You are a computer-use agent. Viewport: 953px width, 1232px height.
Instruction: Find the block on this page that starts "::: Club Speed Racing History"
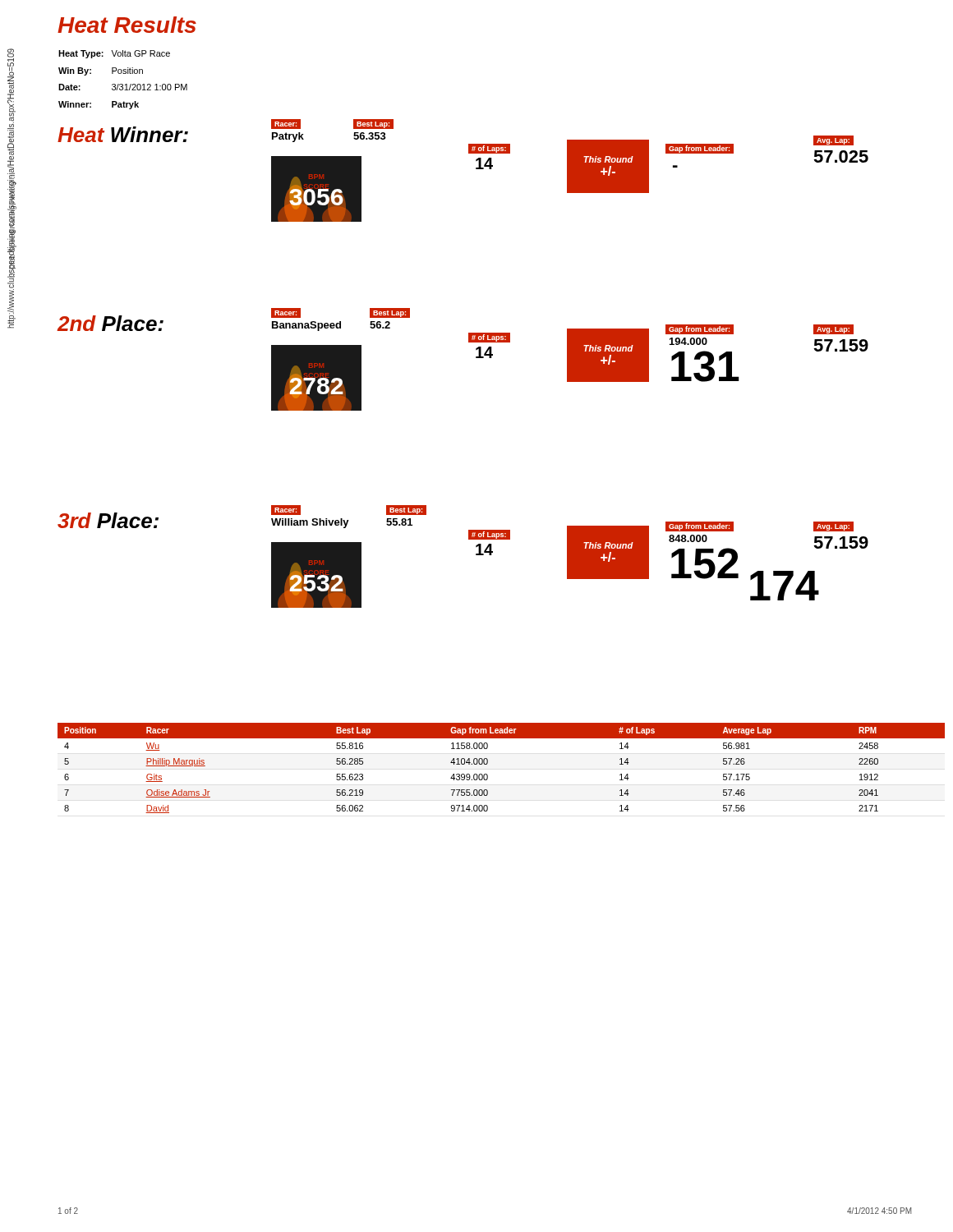(12, 225)
